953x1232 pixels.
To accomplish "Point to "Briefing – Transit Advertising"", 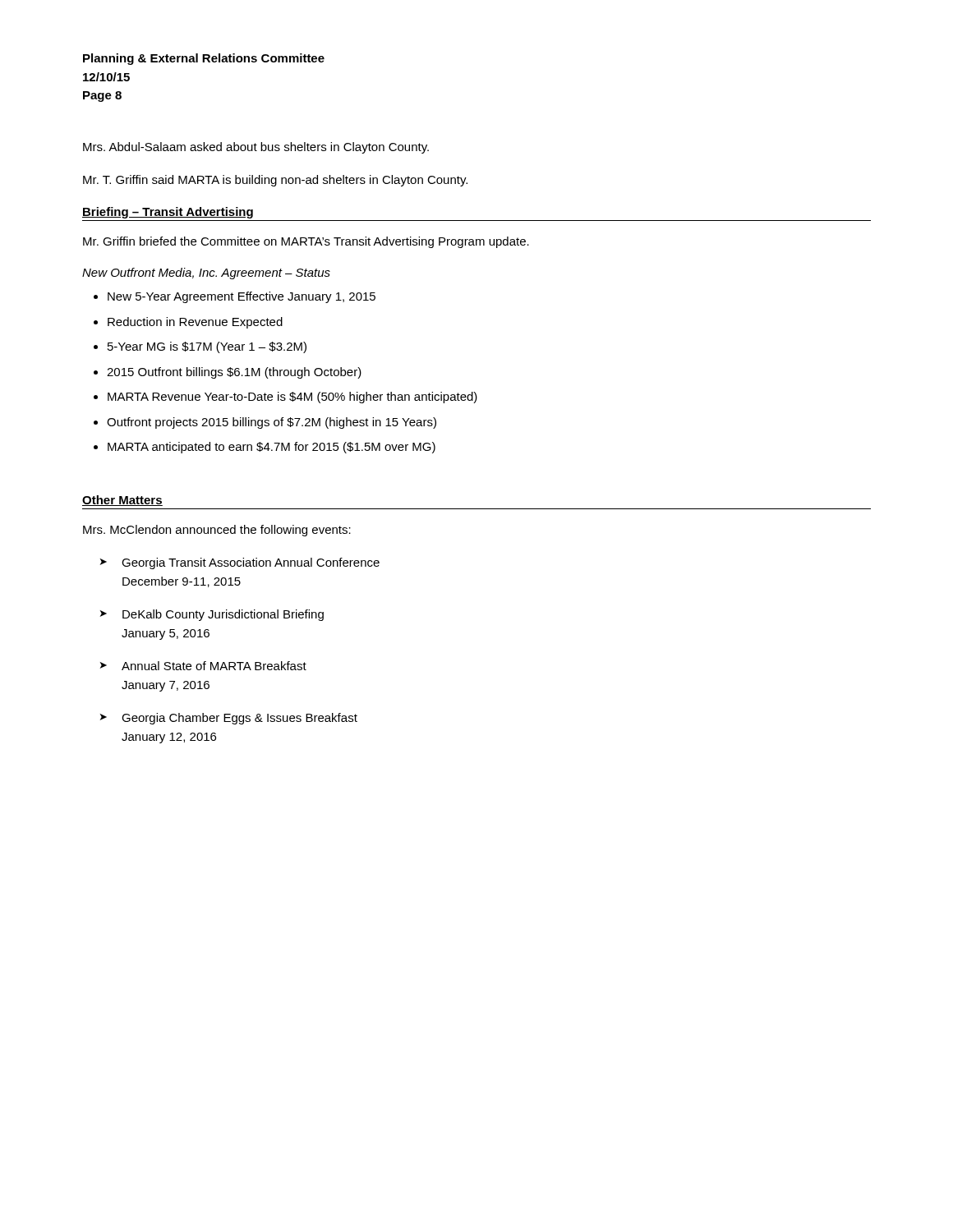I will pyautogui.click(x=168, y=211).
